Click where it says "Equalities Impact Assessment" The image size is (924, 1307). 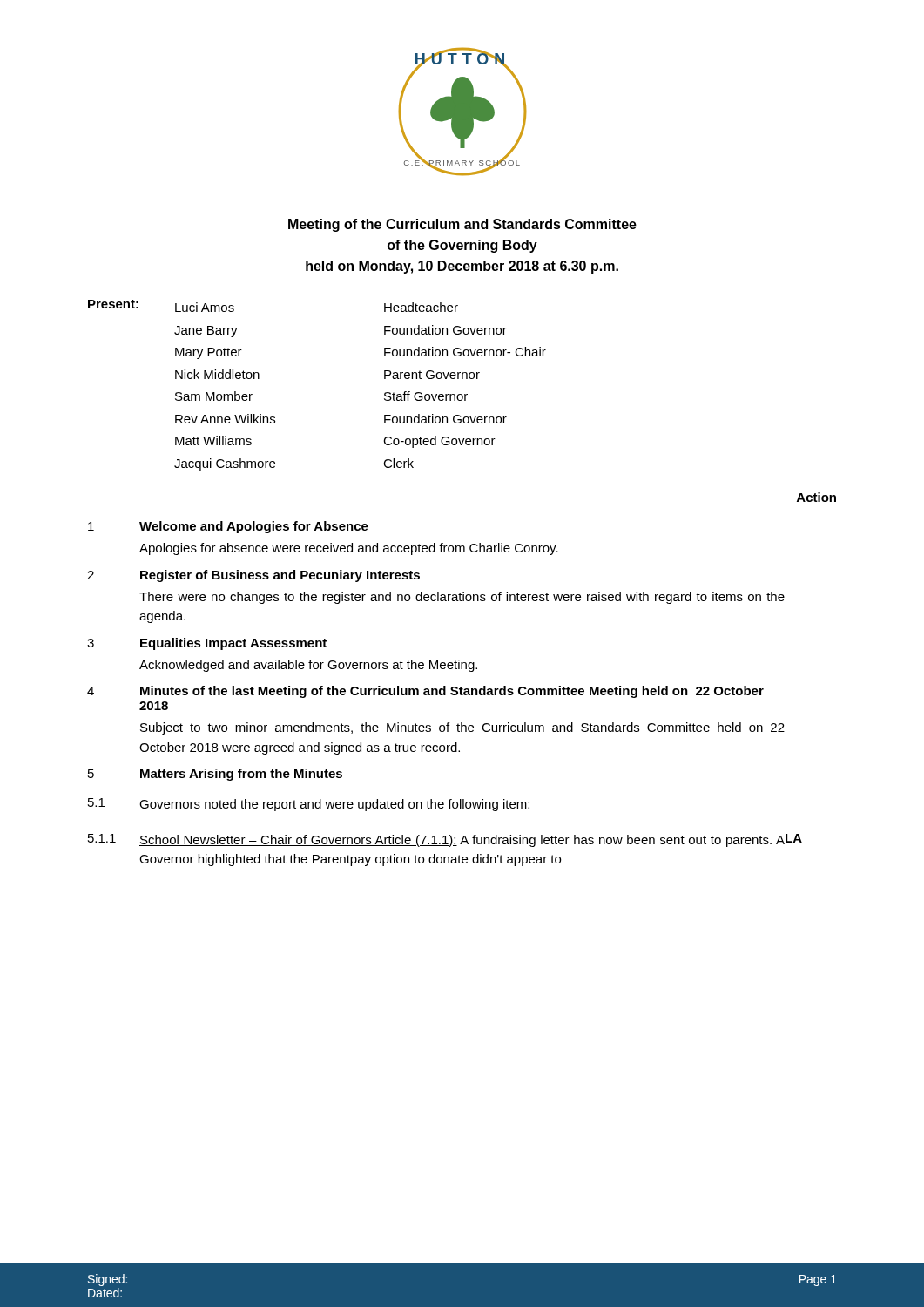click(x=233, y=642)
